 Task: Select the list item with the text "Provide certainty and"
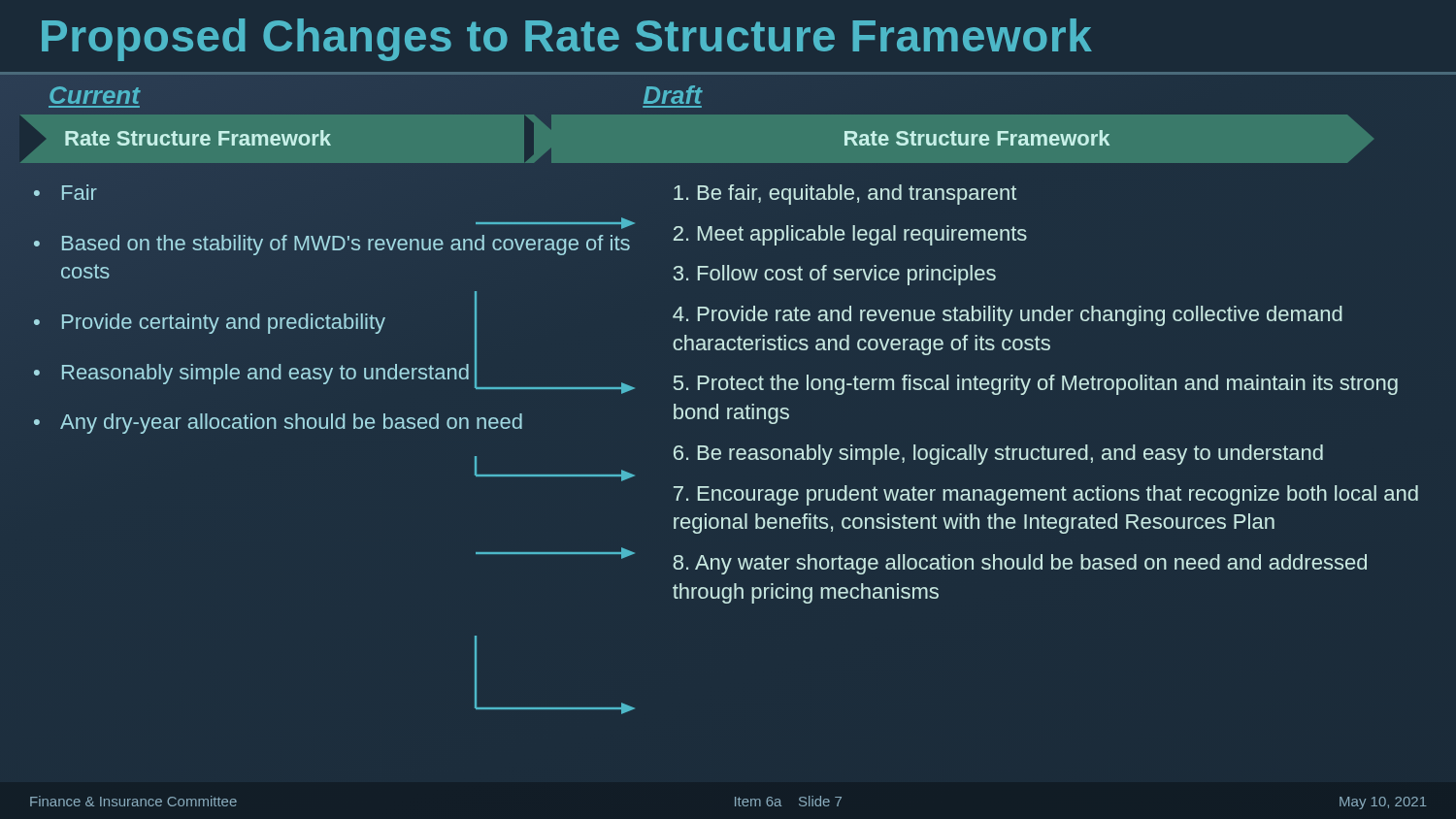[223, 322]
